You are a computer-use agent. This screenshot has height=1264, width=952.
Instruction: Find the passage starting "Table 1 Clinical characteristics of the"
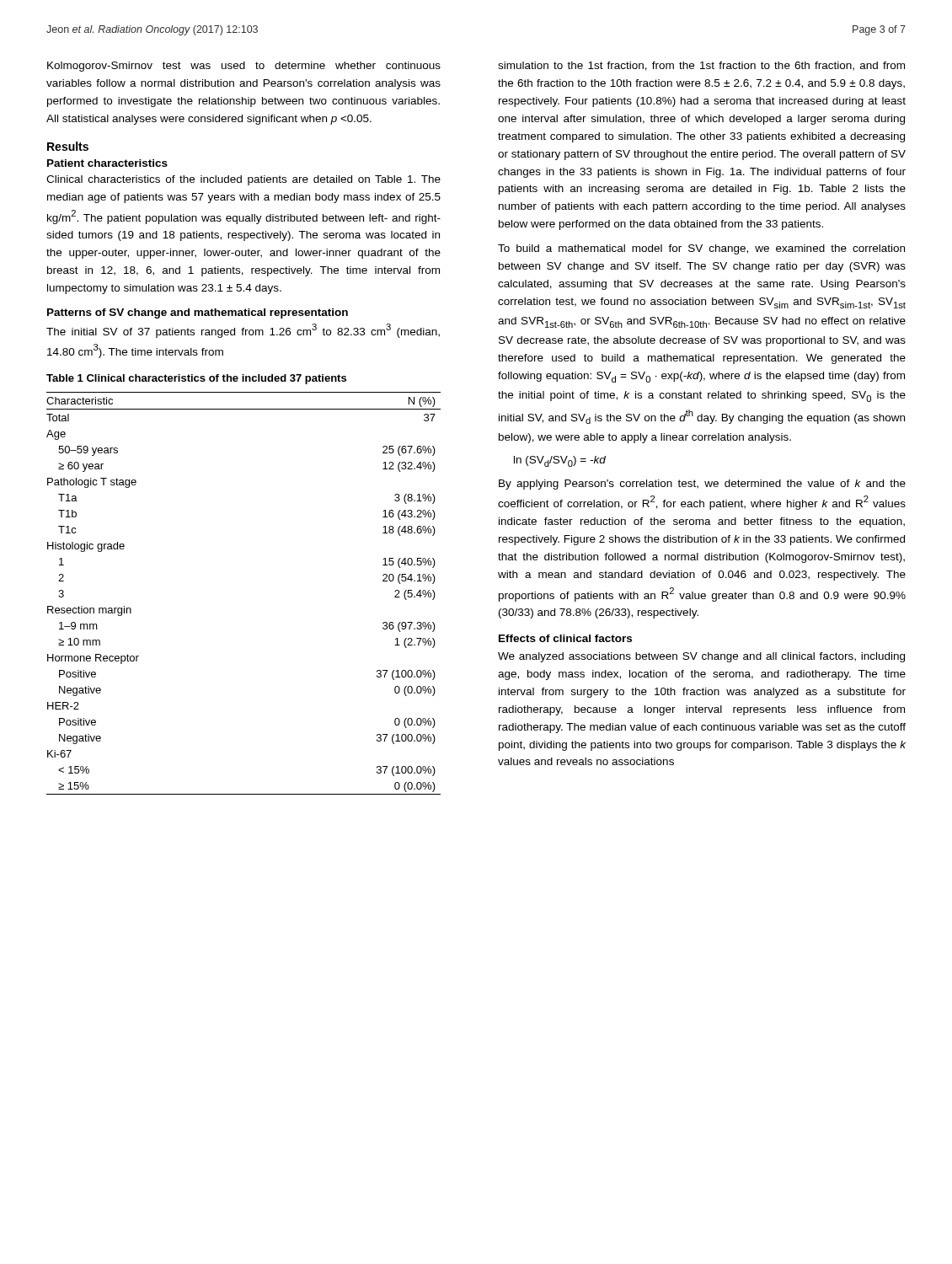[x=197, y=378]
